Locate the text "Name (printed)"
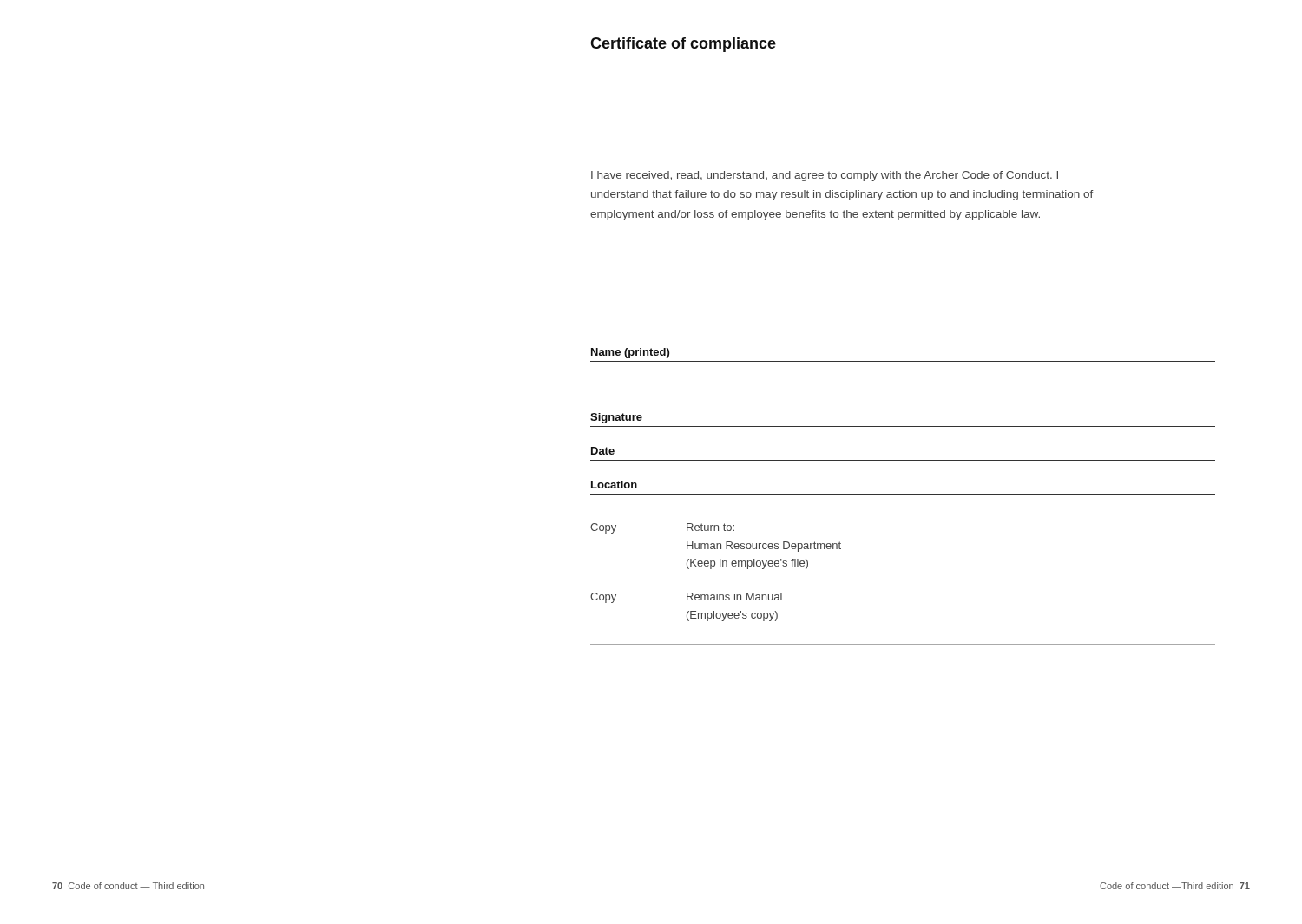 pyautogui.click(x=903, y=353)
